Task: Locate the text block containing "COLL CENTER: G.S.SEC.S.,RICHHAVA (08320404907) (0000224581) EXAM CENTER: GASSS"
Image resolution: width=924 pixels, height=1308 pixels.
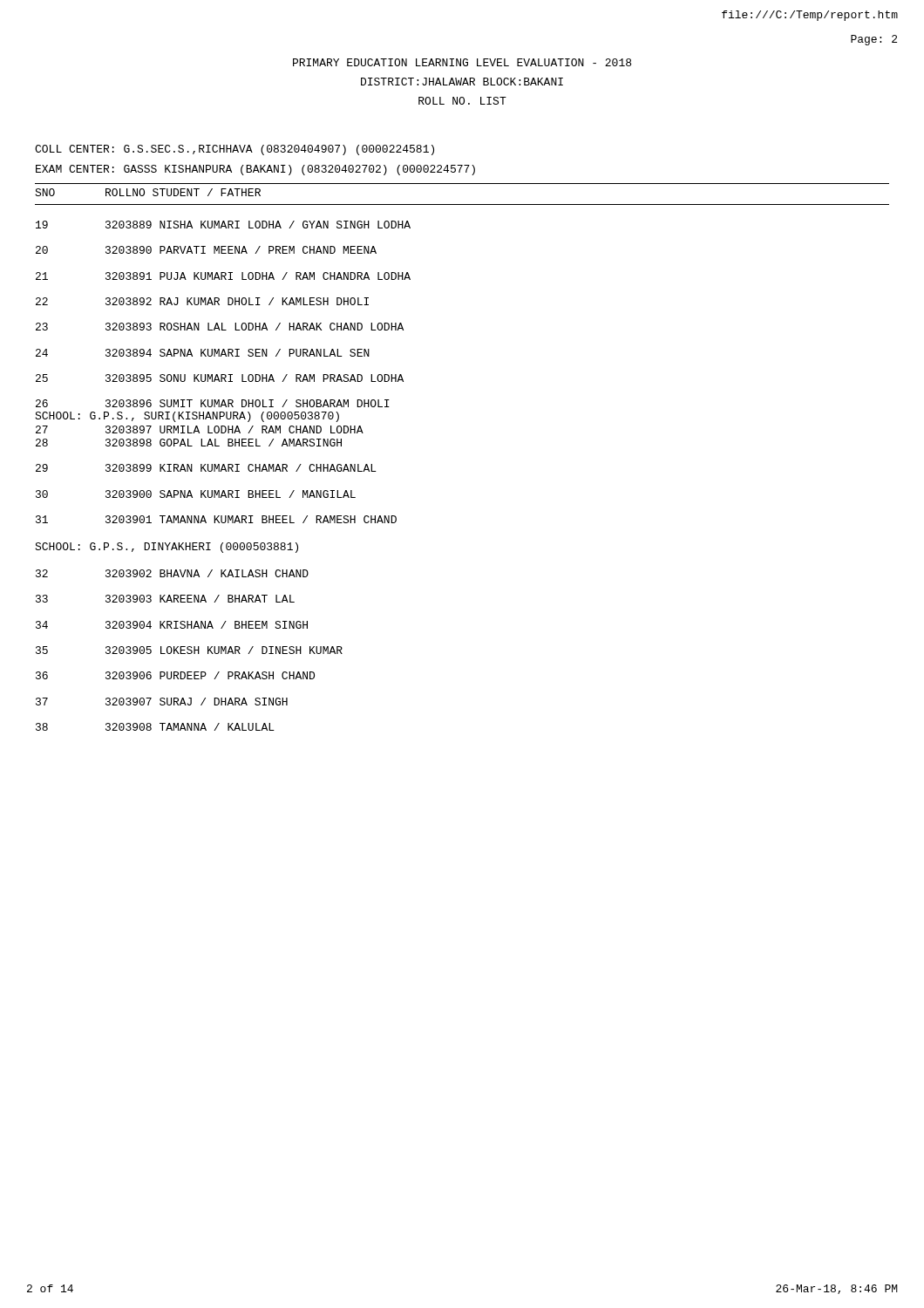Action: (x=256, y=160)
